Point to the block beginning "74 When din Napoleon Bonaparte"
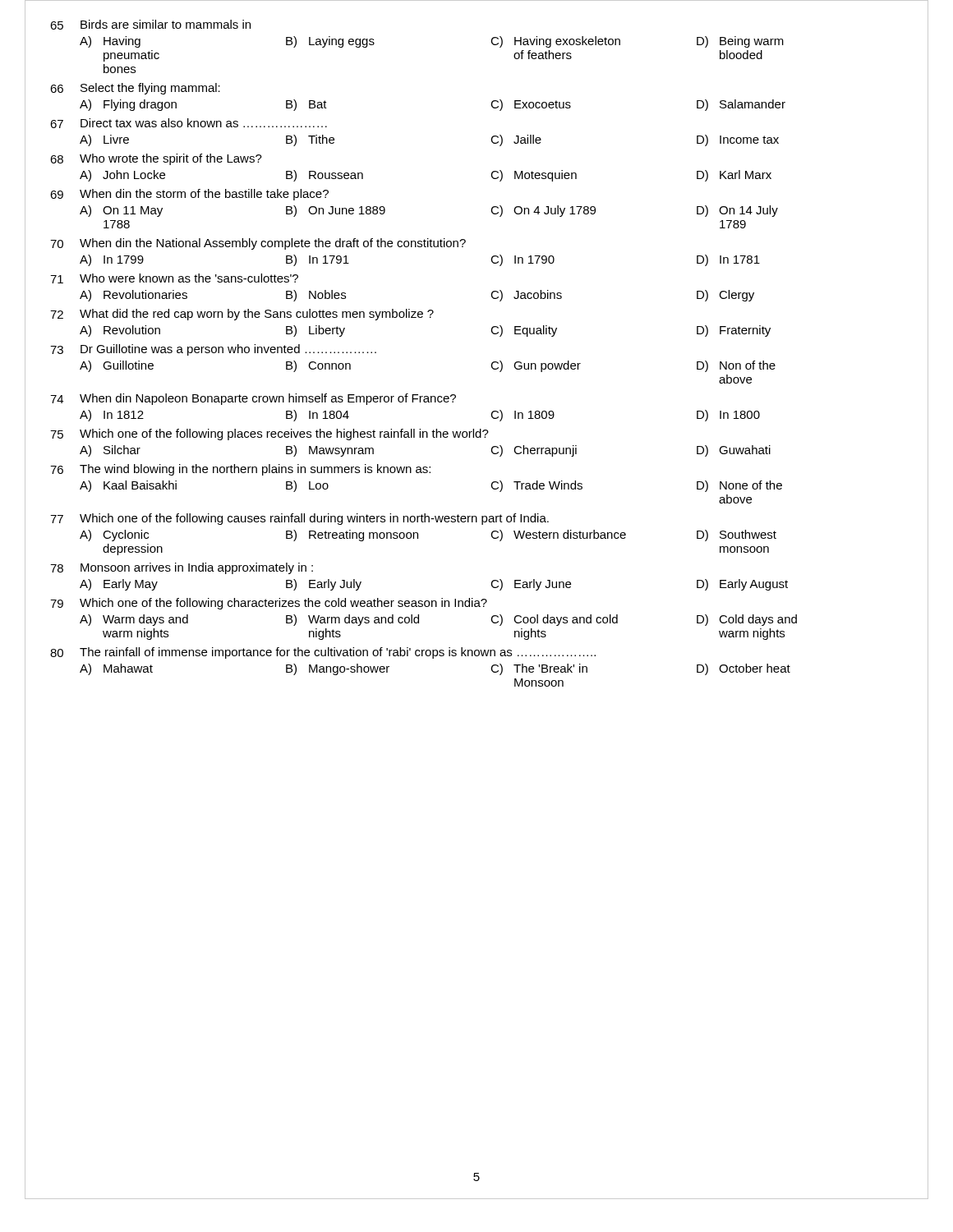953x1232 pixels. tap(253, 399)
